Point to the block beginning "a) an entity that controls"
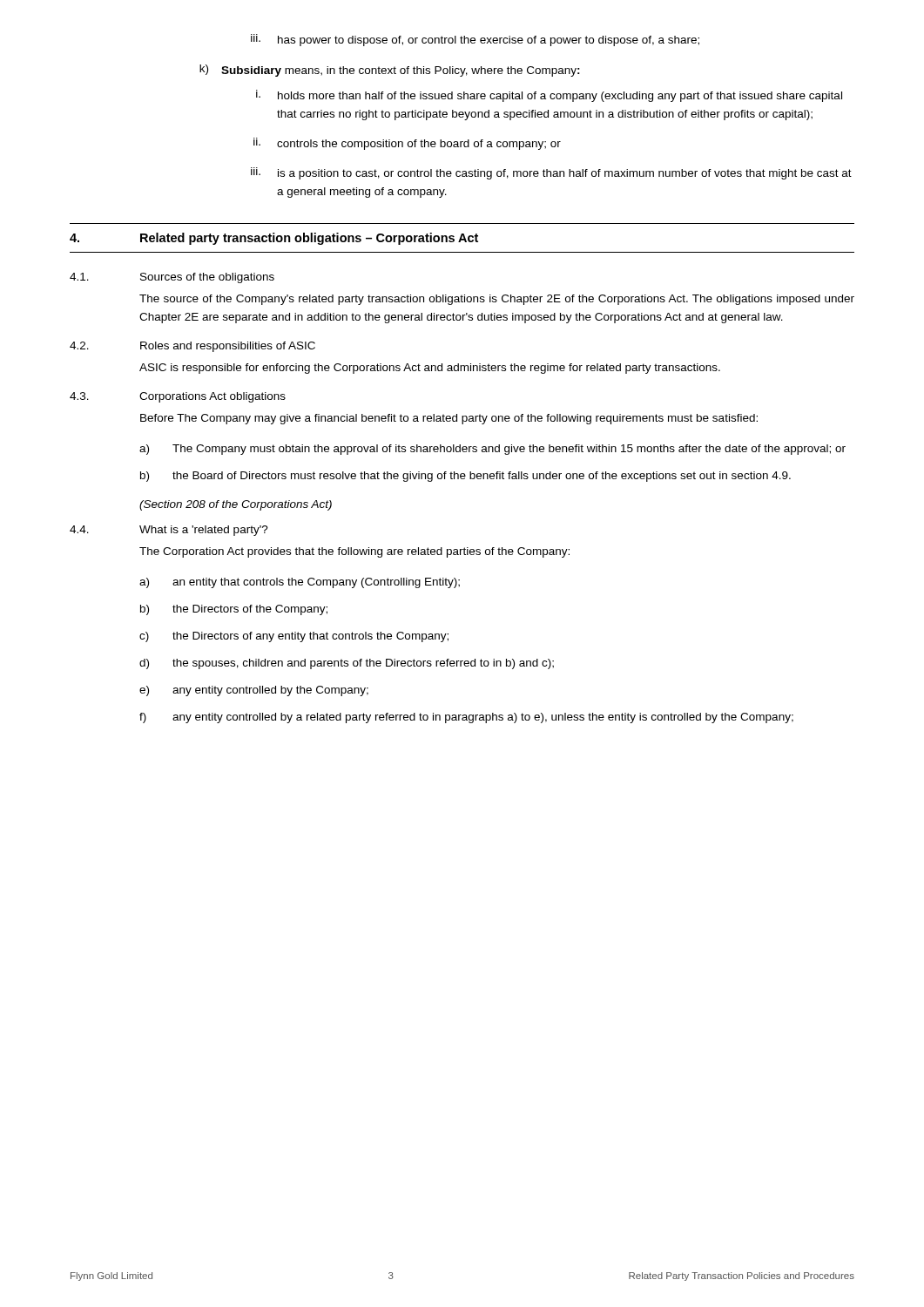Image resolution: width=924 pixels, height=1307 pixels. coord(300,583)
